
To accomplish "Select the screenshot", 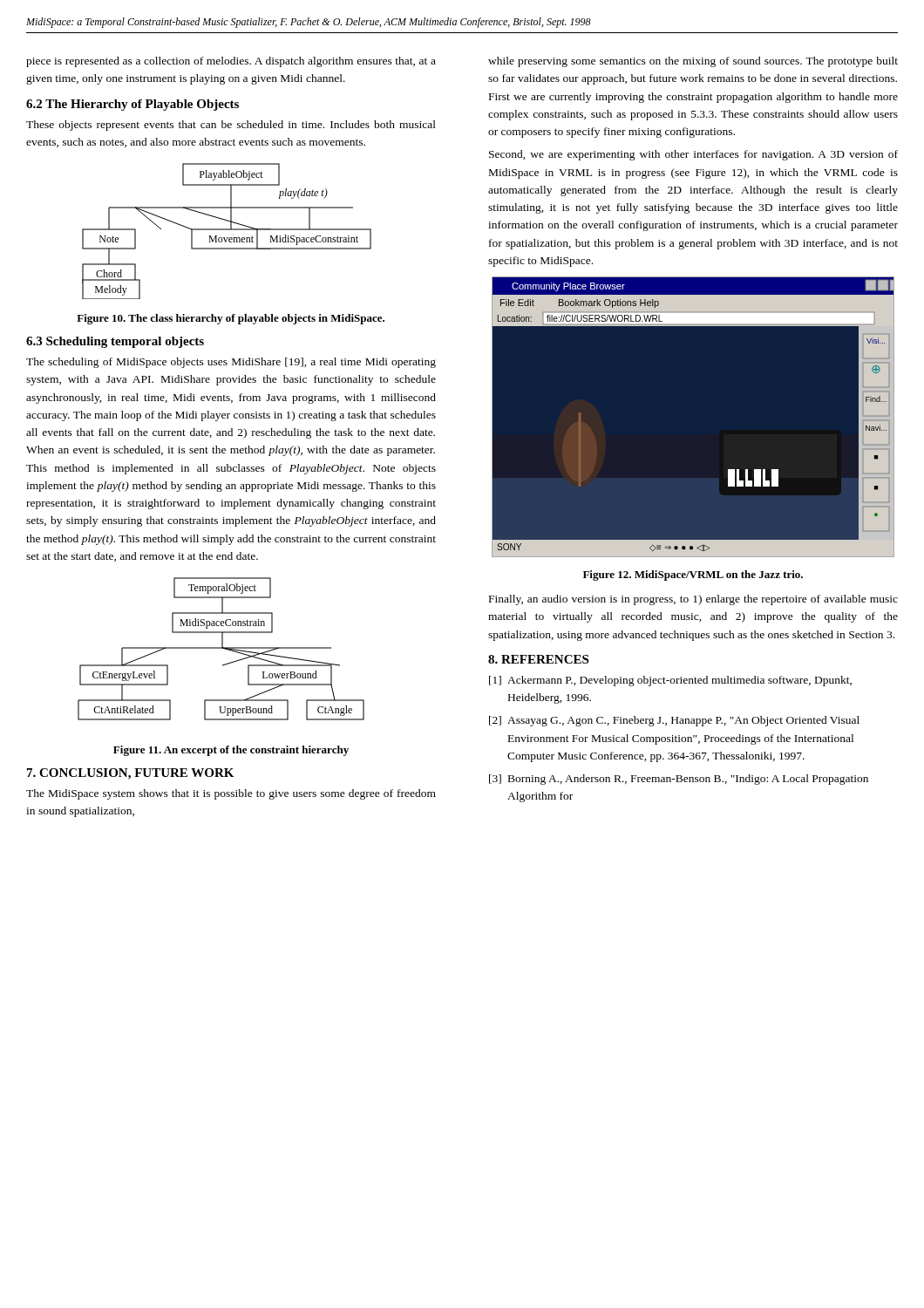I will (693, 419).
